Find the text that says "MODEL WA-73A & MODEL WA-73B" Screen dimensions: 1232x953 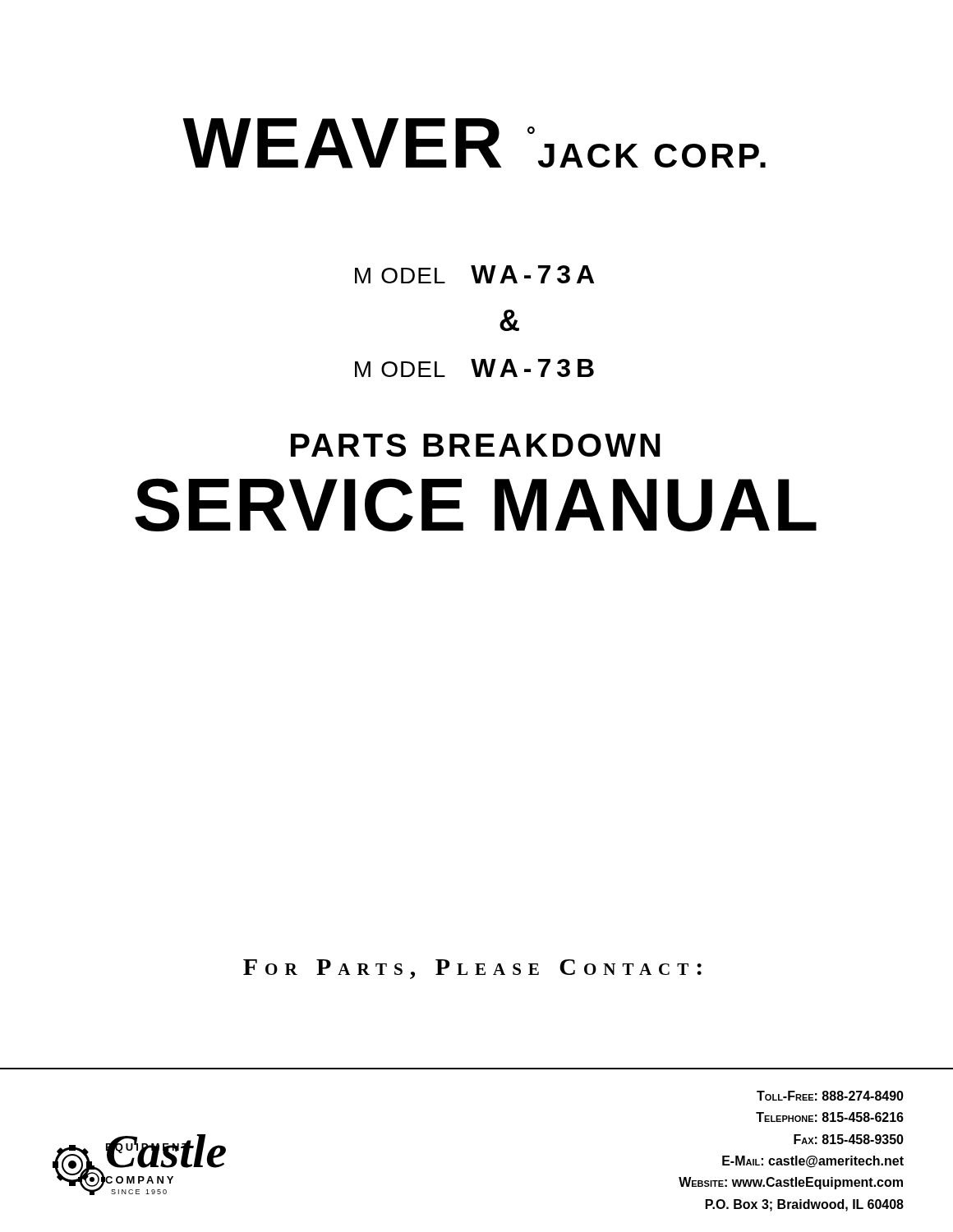(x=474, y=274)
